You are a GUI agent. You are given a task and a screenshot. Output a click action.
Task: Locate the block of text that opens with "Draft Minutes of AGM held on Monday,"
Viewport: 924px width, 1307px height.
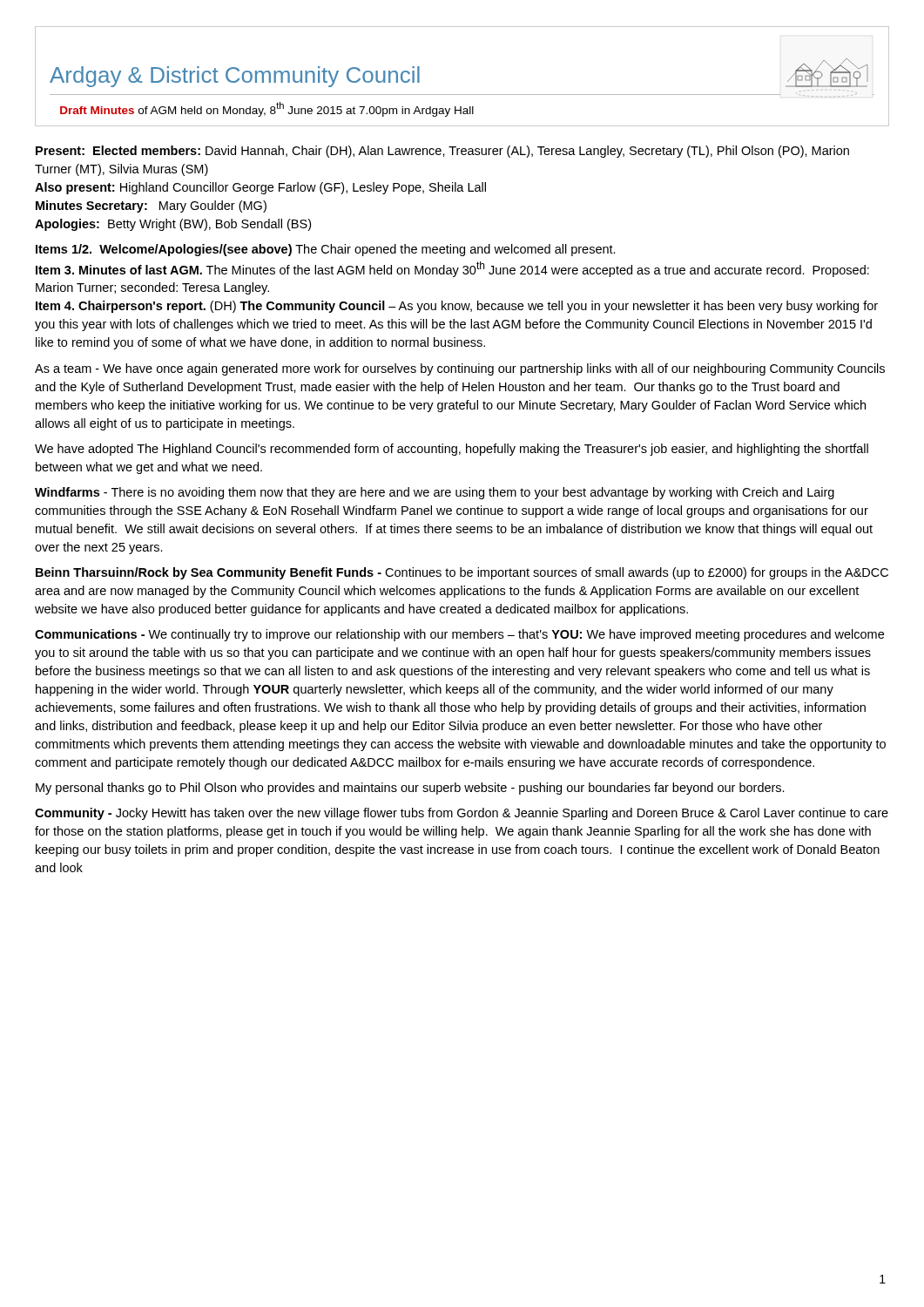(262, 108)
